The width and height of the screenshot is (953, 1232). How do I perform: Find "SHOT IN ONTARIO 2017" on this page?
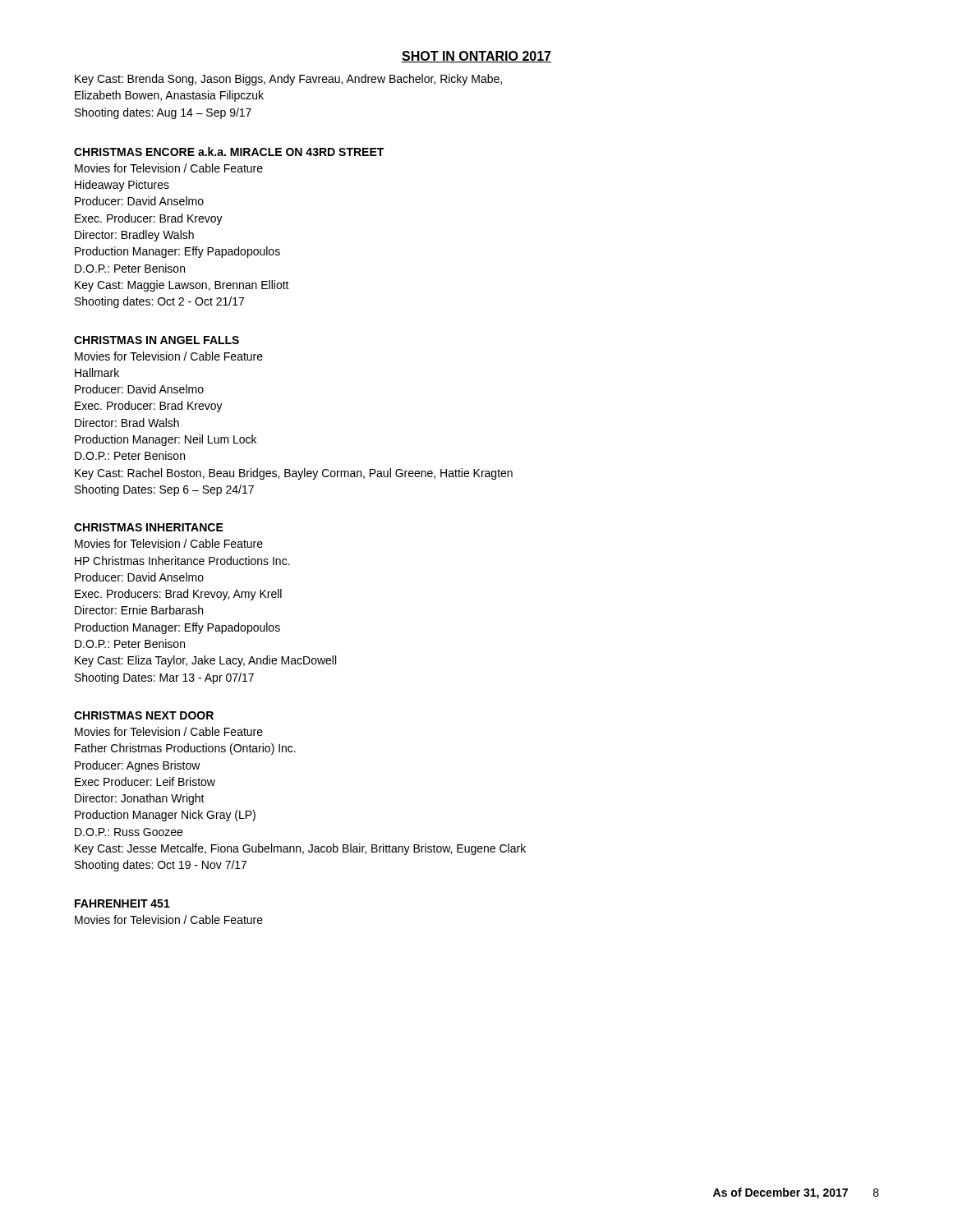pyautogui.click(x=476, y=56)
